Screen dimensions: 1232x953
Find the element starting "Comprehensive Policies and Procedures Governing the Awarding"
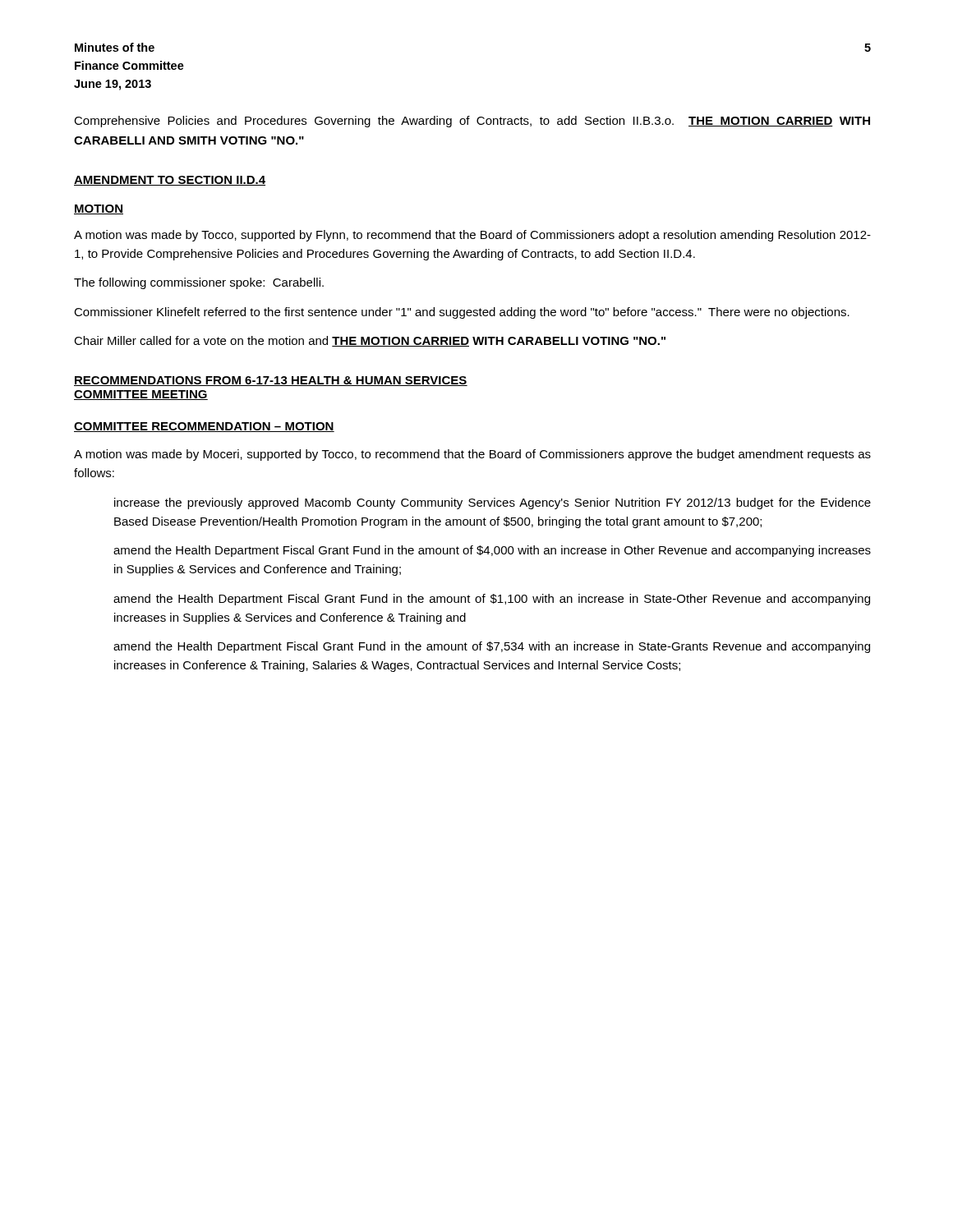tap(472, 130)
